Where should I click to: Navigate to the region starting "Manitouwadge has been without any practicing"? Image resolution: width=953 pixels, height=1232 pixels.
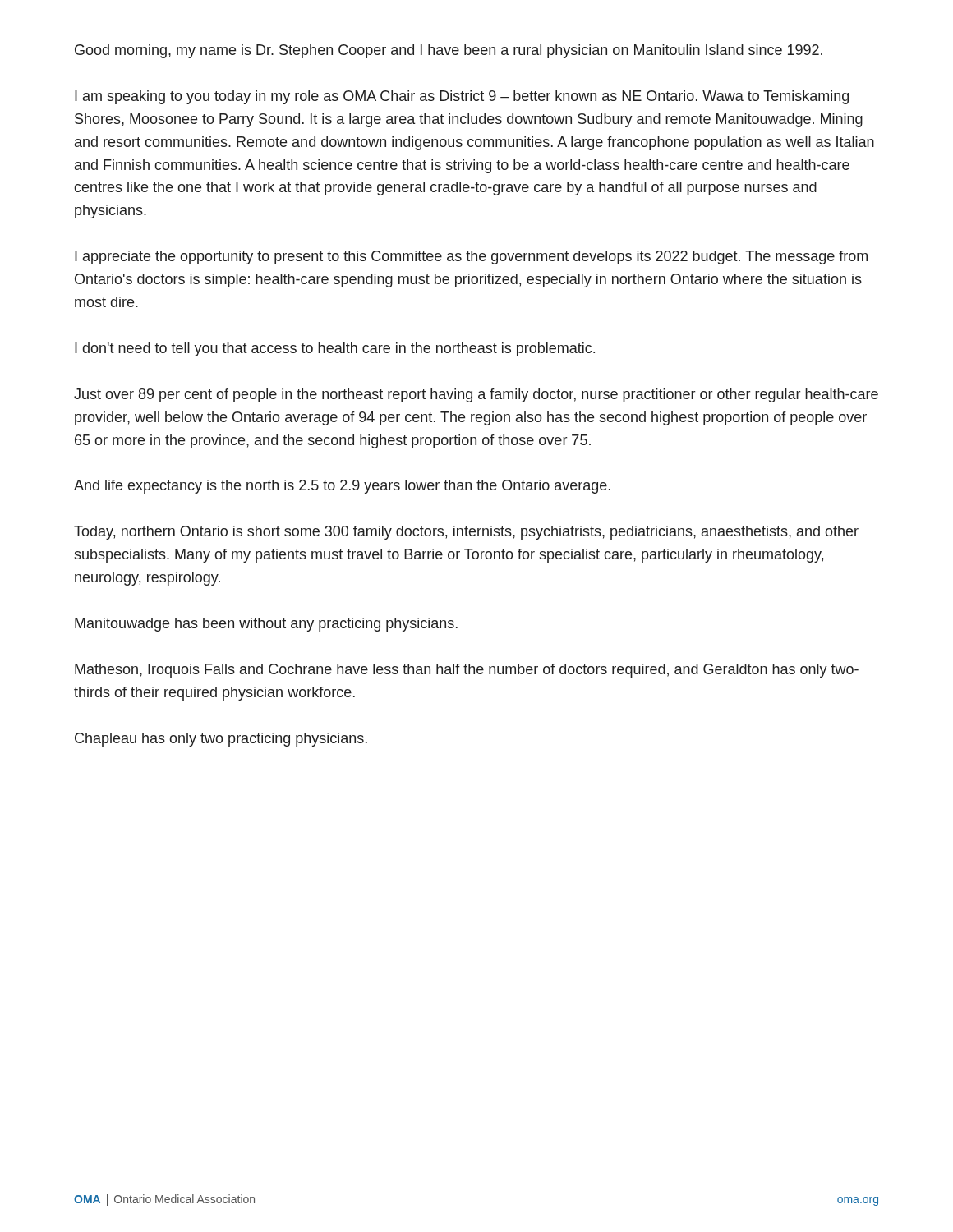click(x=266, y=623)
